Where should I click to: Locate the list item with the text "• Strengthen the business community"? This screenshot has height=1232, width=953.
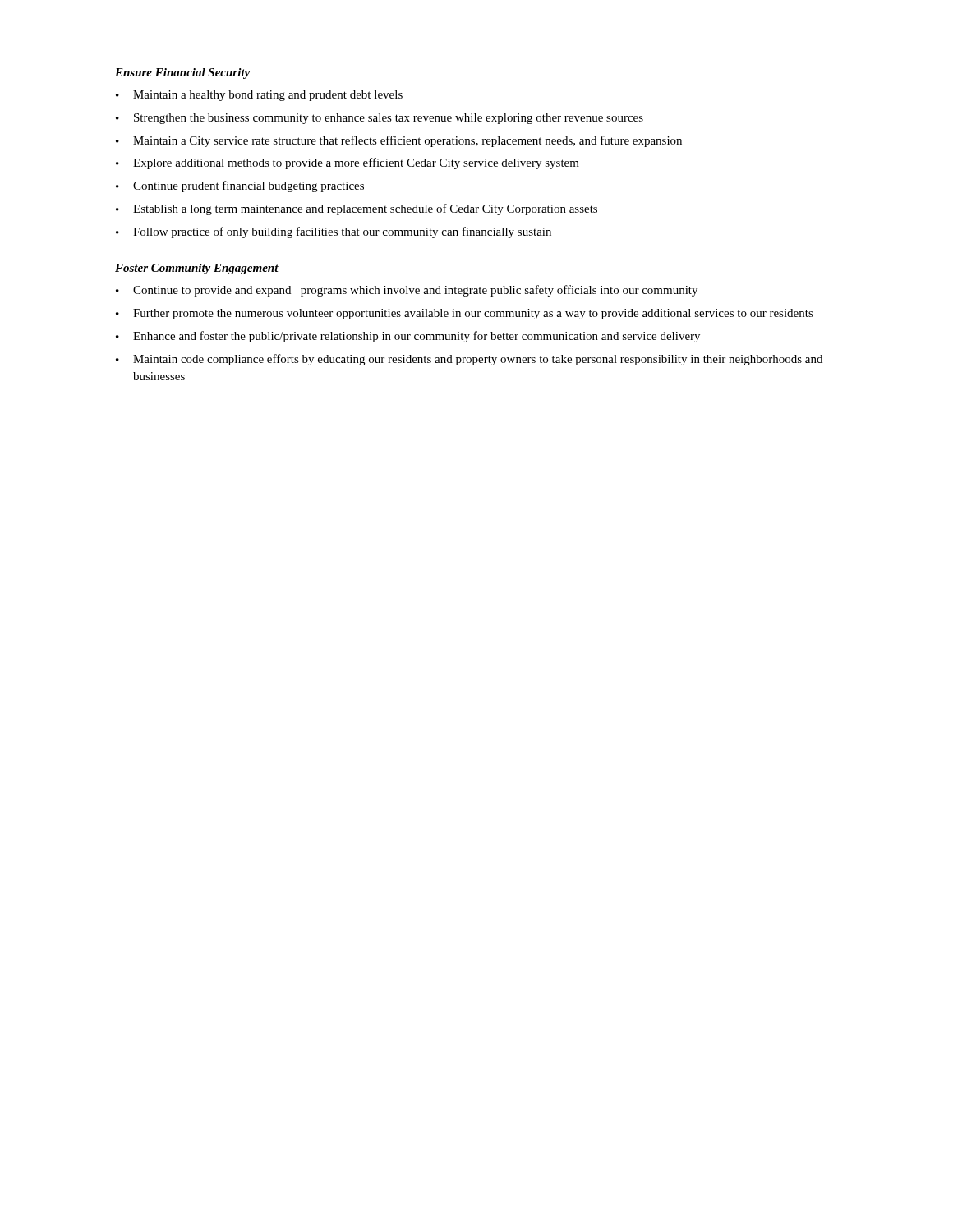476,118
